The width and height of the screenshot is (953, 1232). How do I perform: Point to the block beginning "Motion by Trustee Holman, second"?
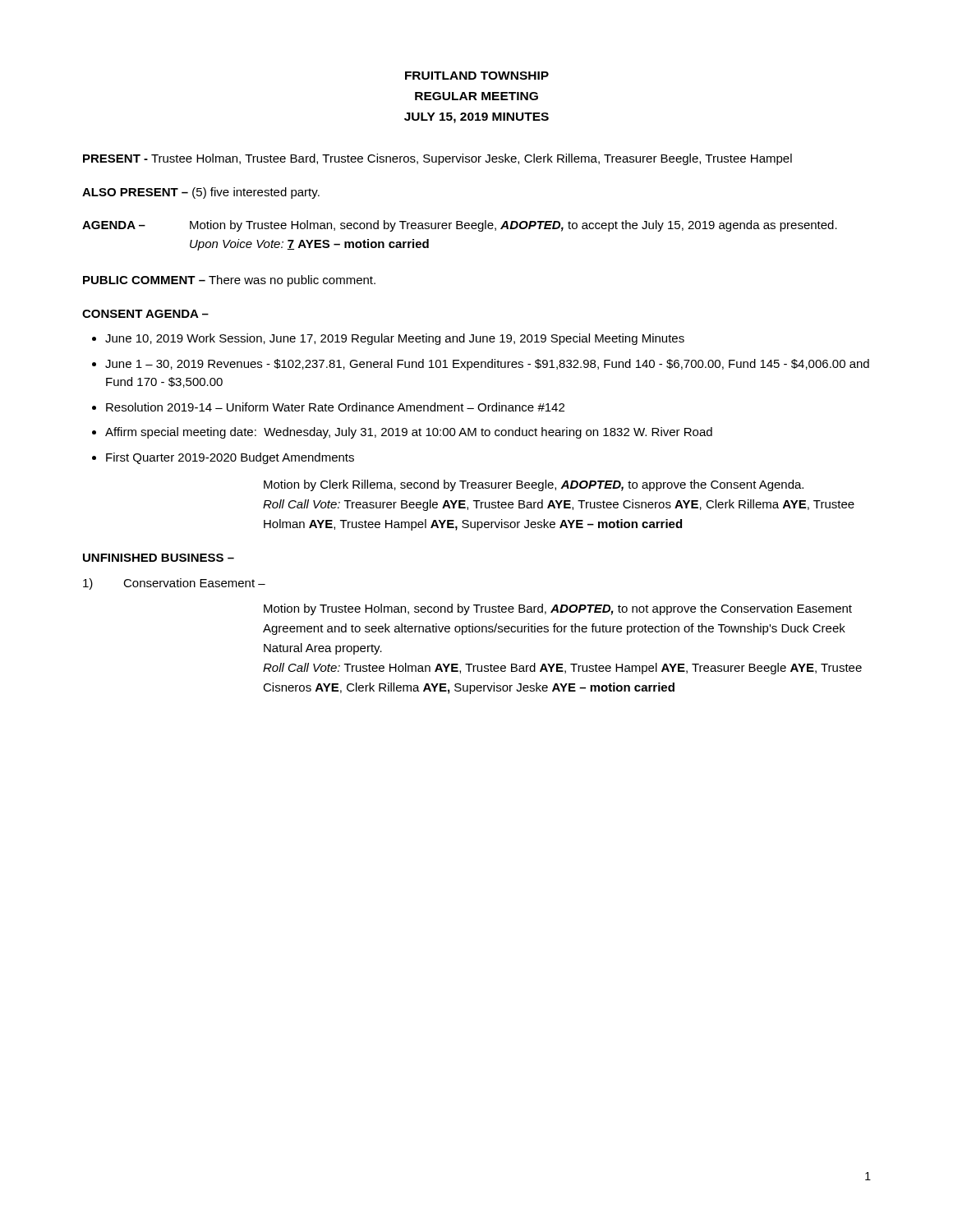(x=558, y=609)
